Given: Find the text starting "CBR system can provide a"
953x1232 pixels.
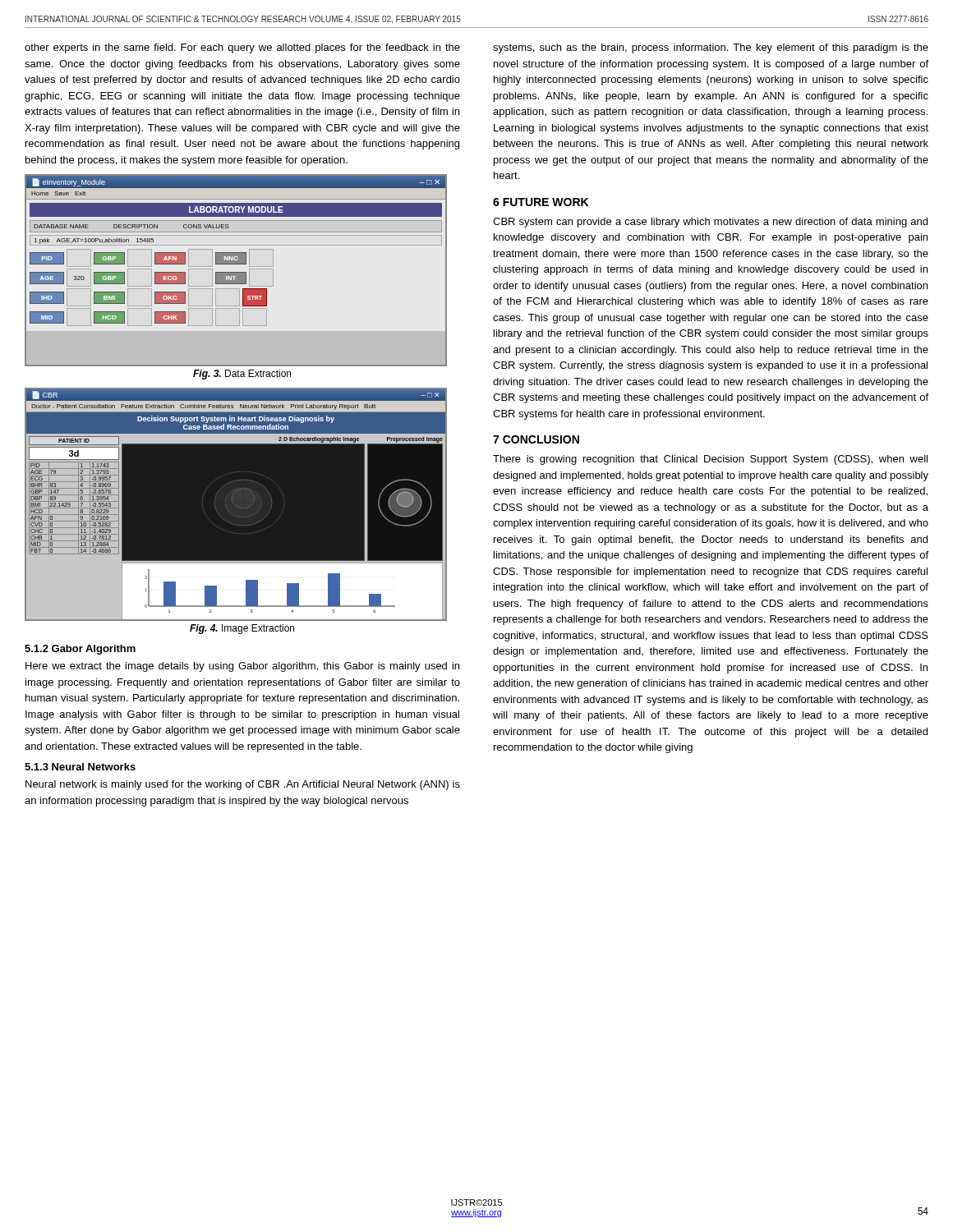Looking at the screenshot, I should [711, 317].
